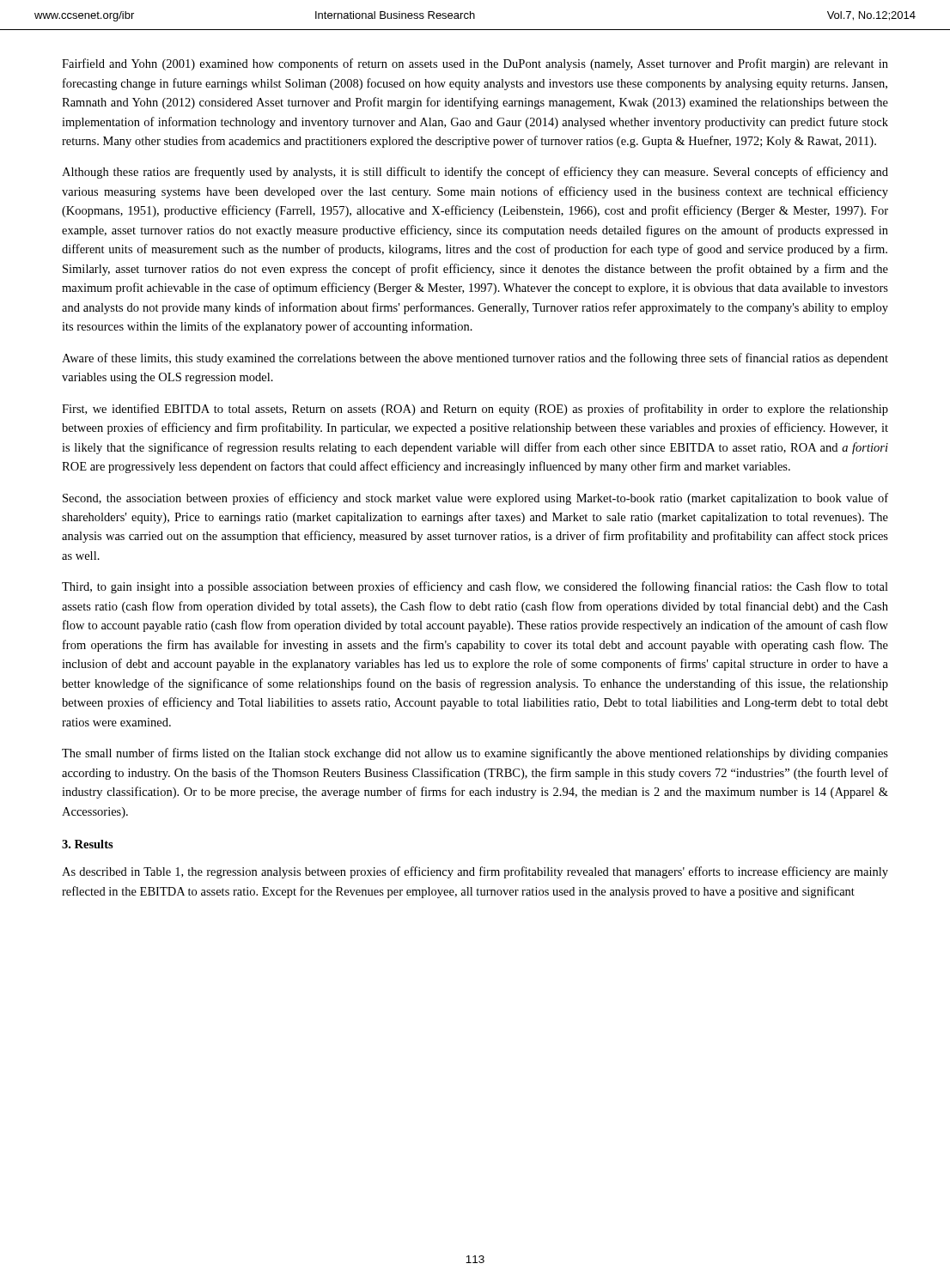Select the text block containing "Aware of these limits, this study examined the"

(475, 368)
